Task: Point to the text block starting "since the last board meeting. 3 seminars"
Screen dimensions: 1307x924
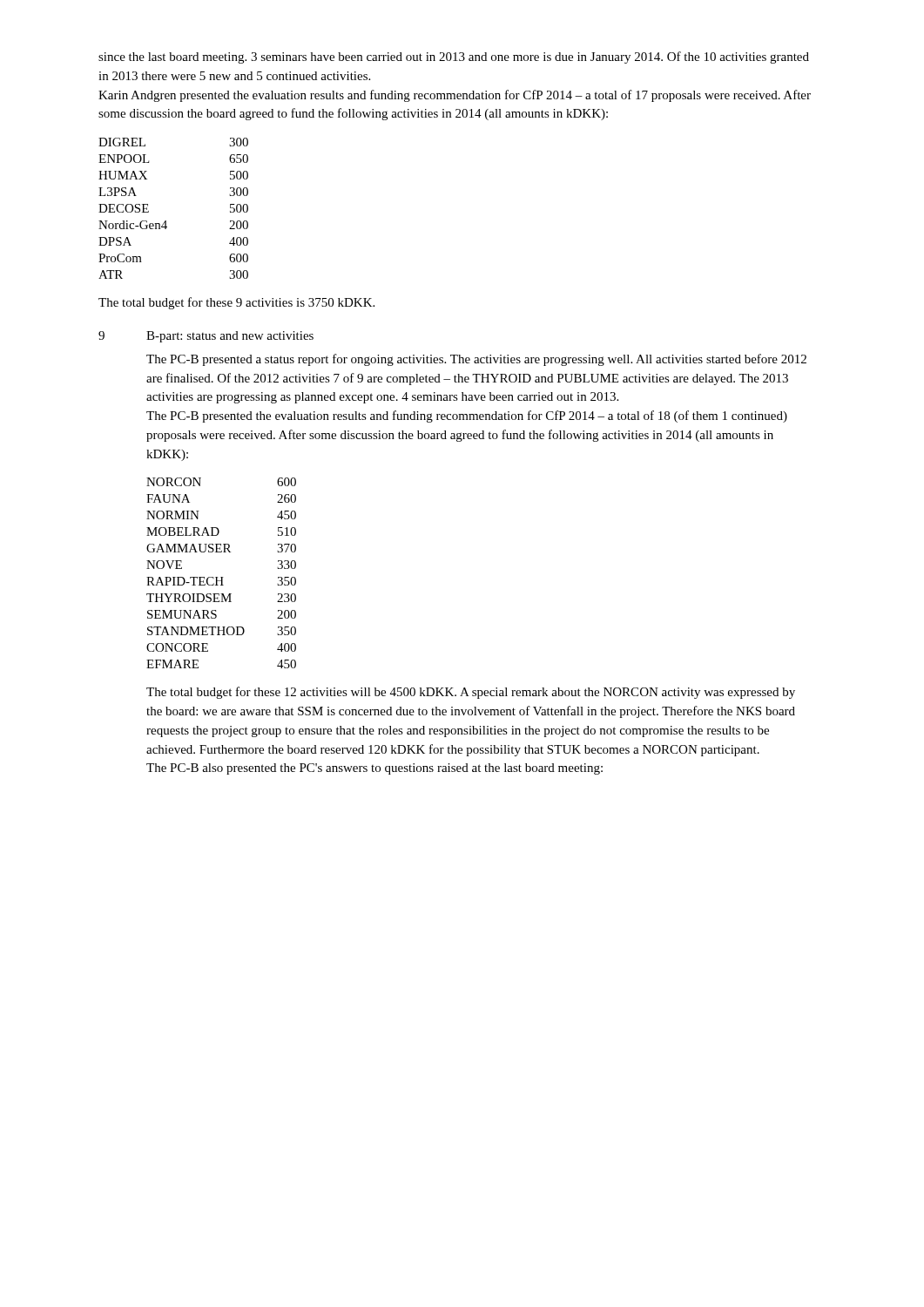Action: 455,85
